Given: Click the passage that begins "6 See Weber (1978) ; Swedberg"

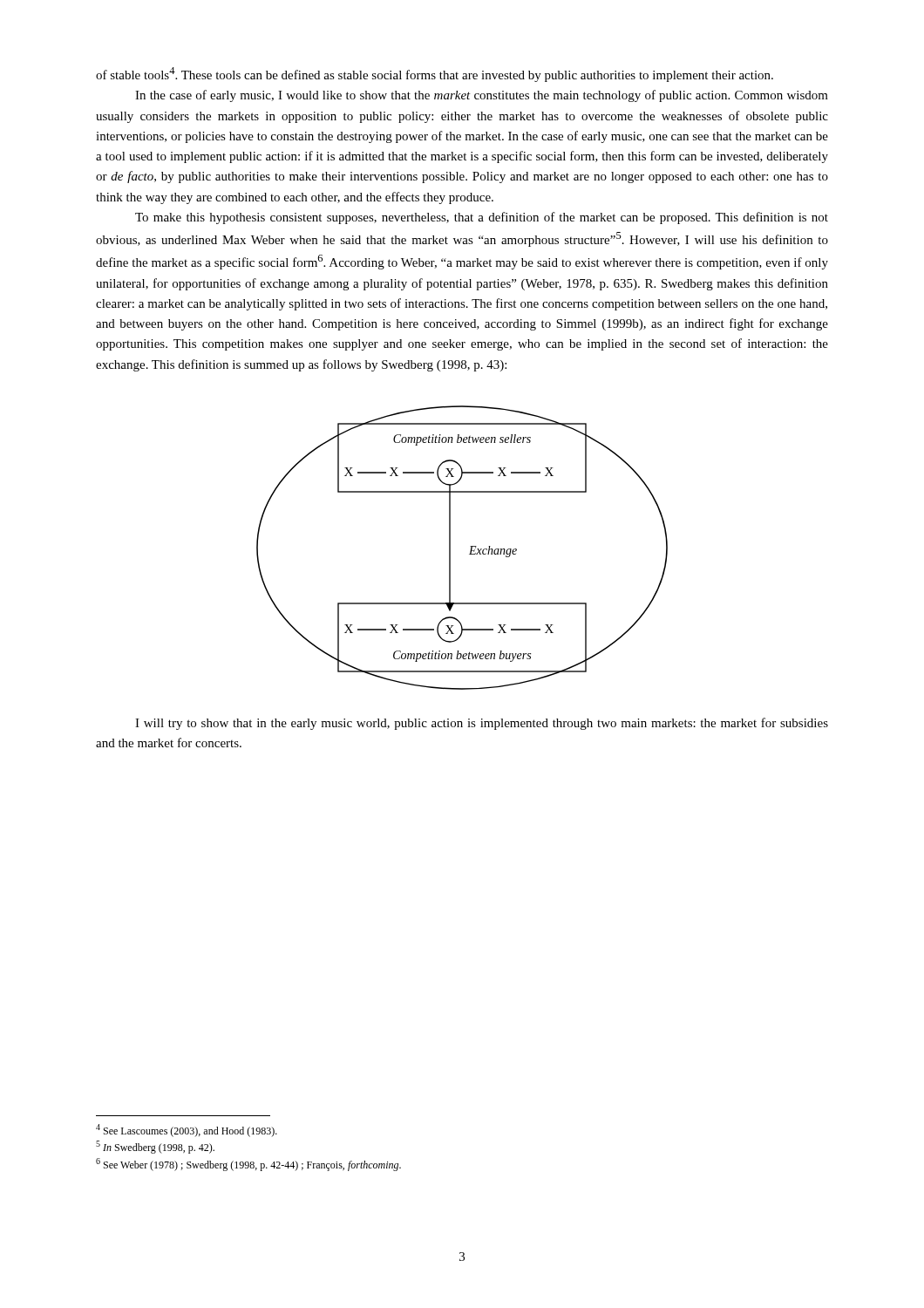Looking at the screenshot, I should (x=249, y=1164).
